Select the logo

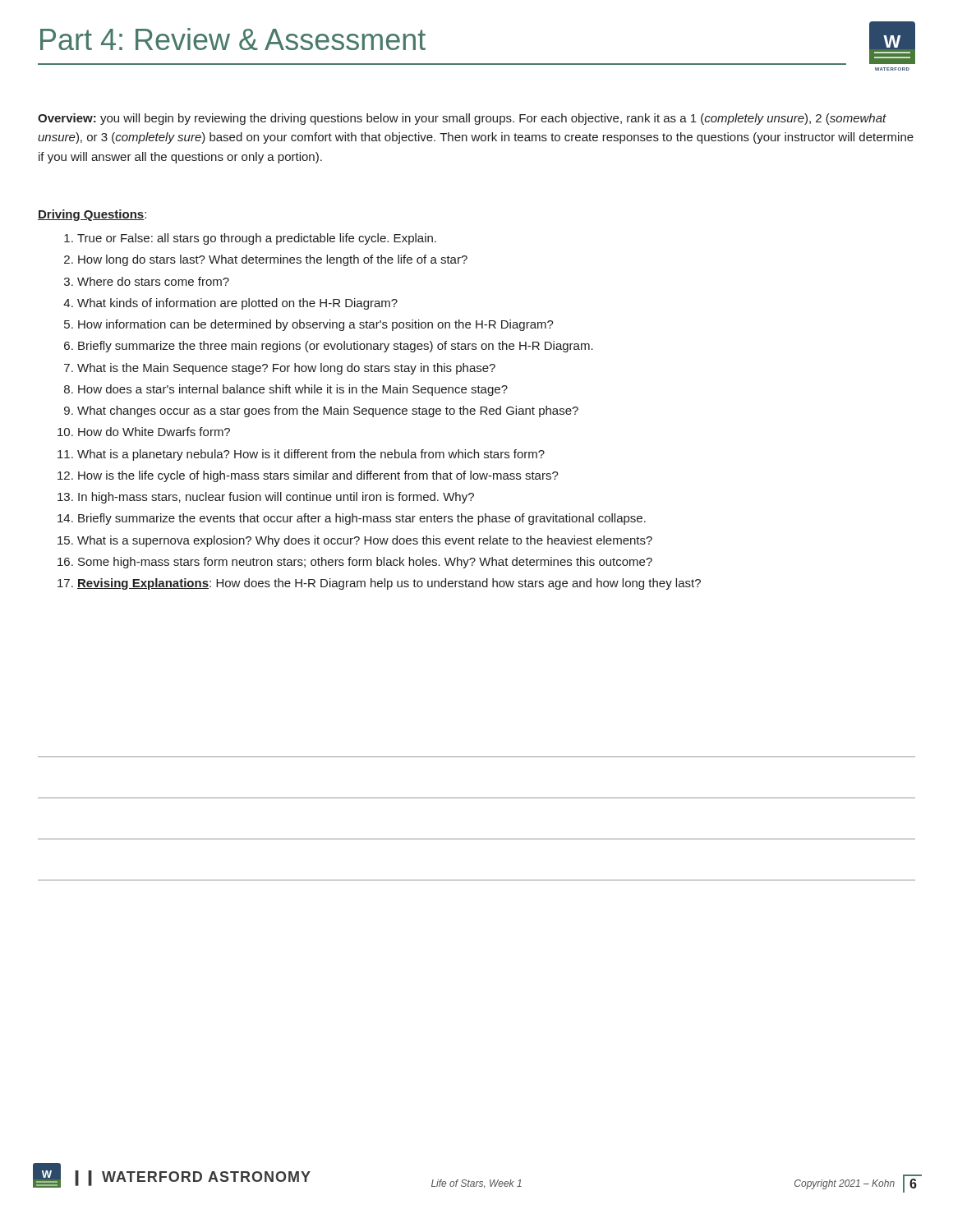tap(892, 48)
